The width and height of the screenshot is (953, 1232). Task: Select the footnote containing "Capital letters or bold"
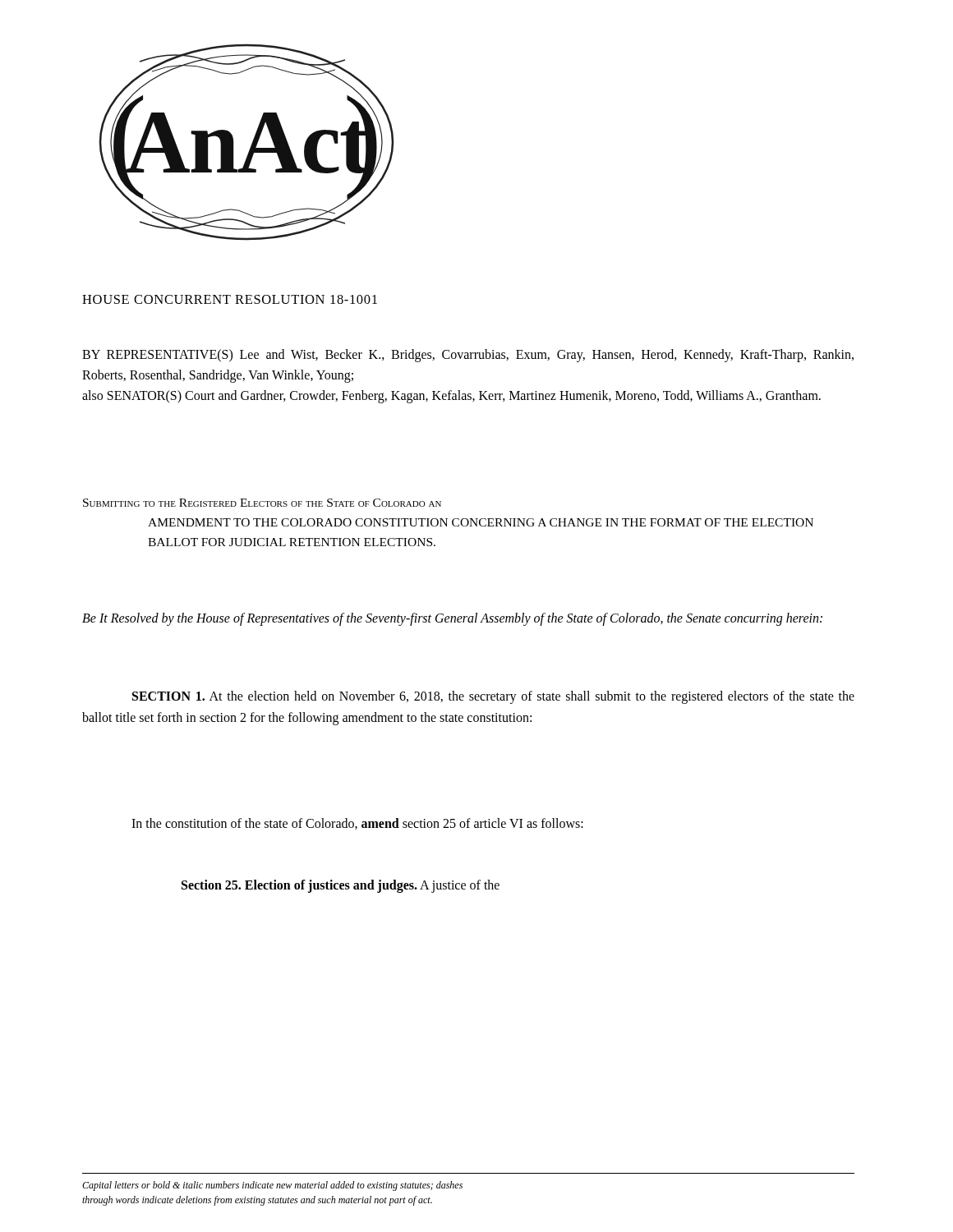tap(468, 1193)
